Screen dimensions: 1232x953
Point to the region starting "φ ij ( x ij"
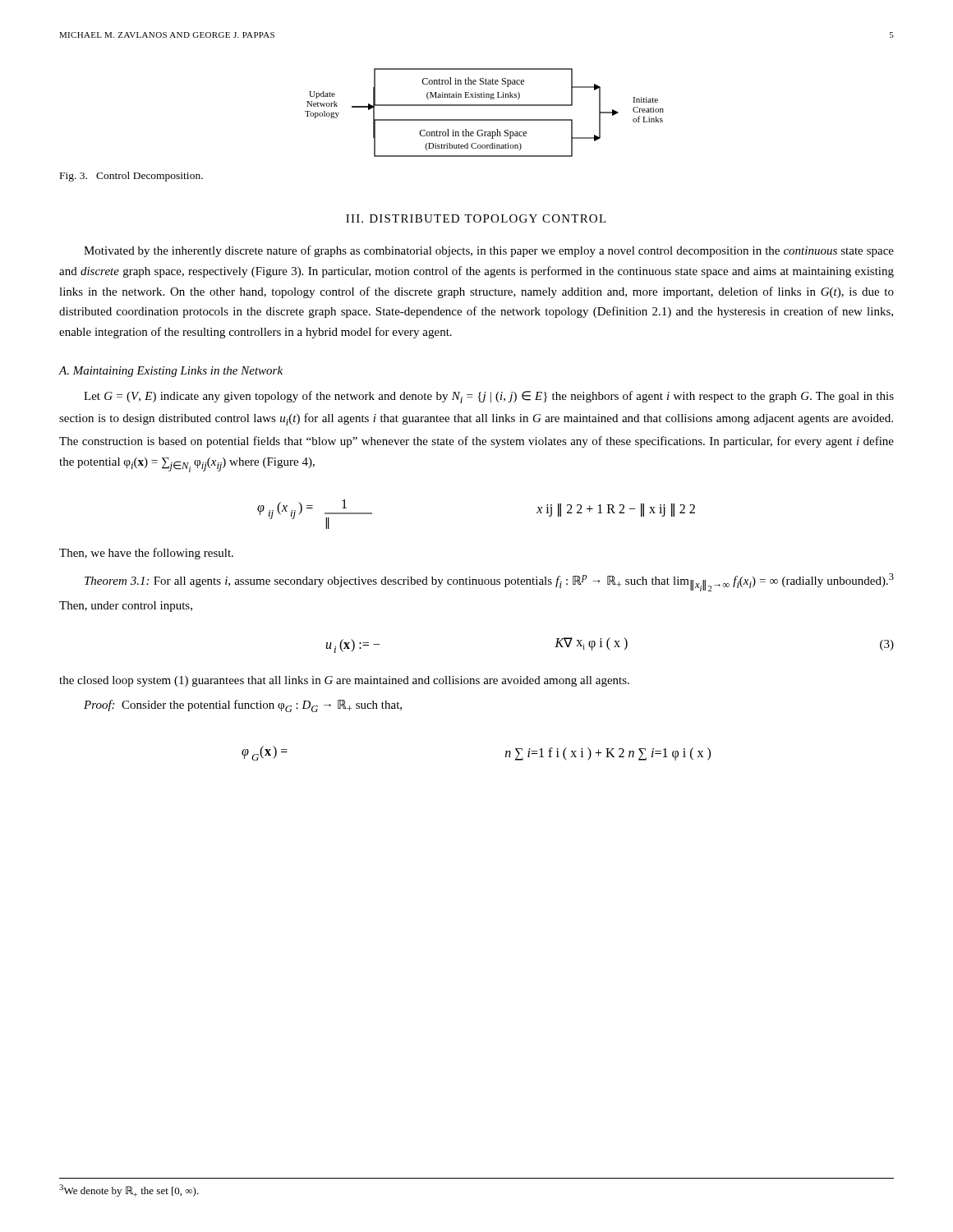point(299,514)
